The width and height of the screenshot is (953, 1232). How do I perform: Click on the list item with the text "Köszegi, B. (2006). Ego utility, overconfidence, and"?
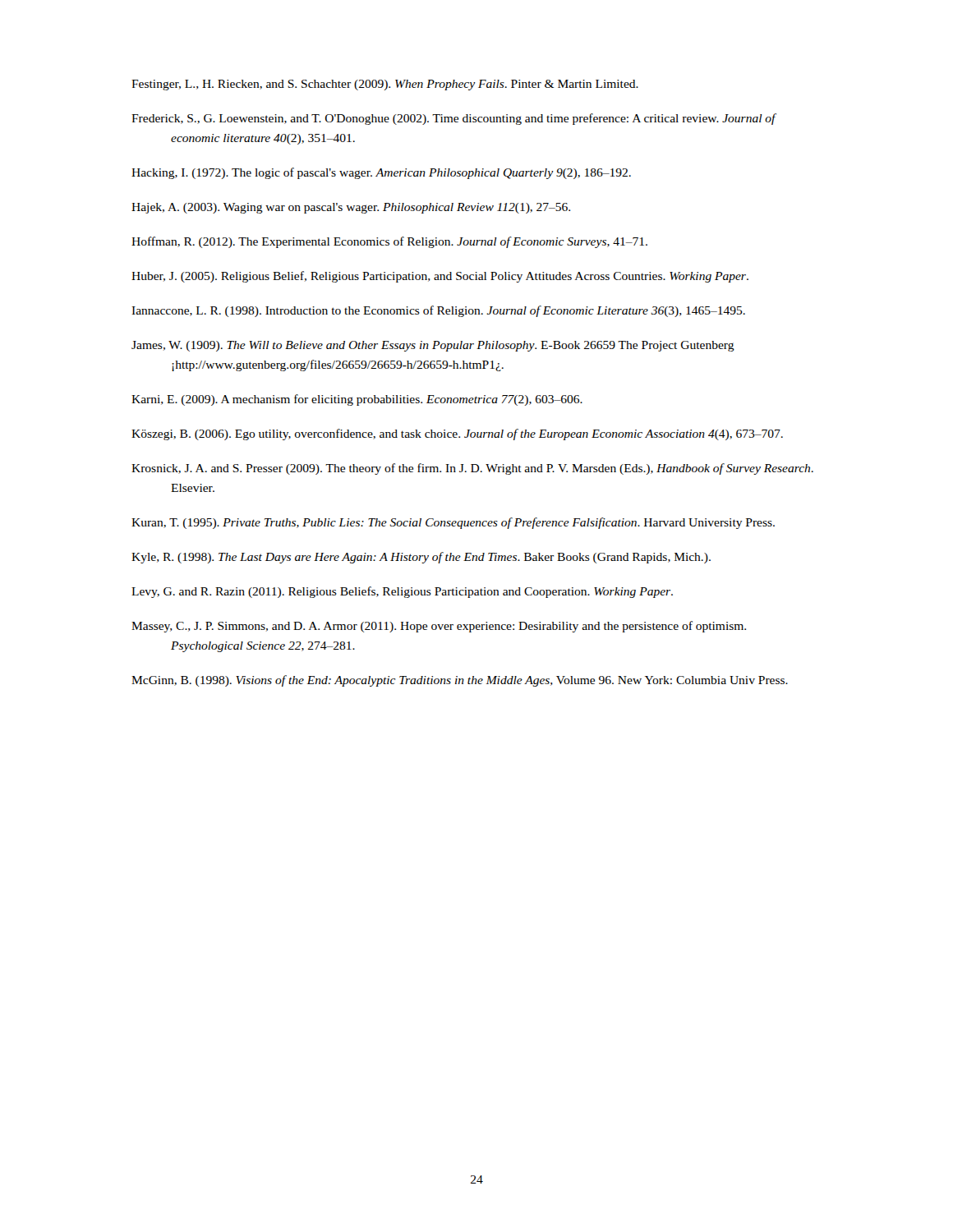coord(457,434)
